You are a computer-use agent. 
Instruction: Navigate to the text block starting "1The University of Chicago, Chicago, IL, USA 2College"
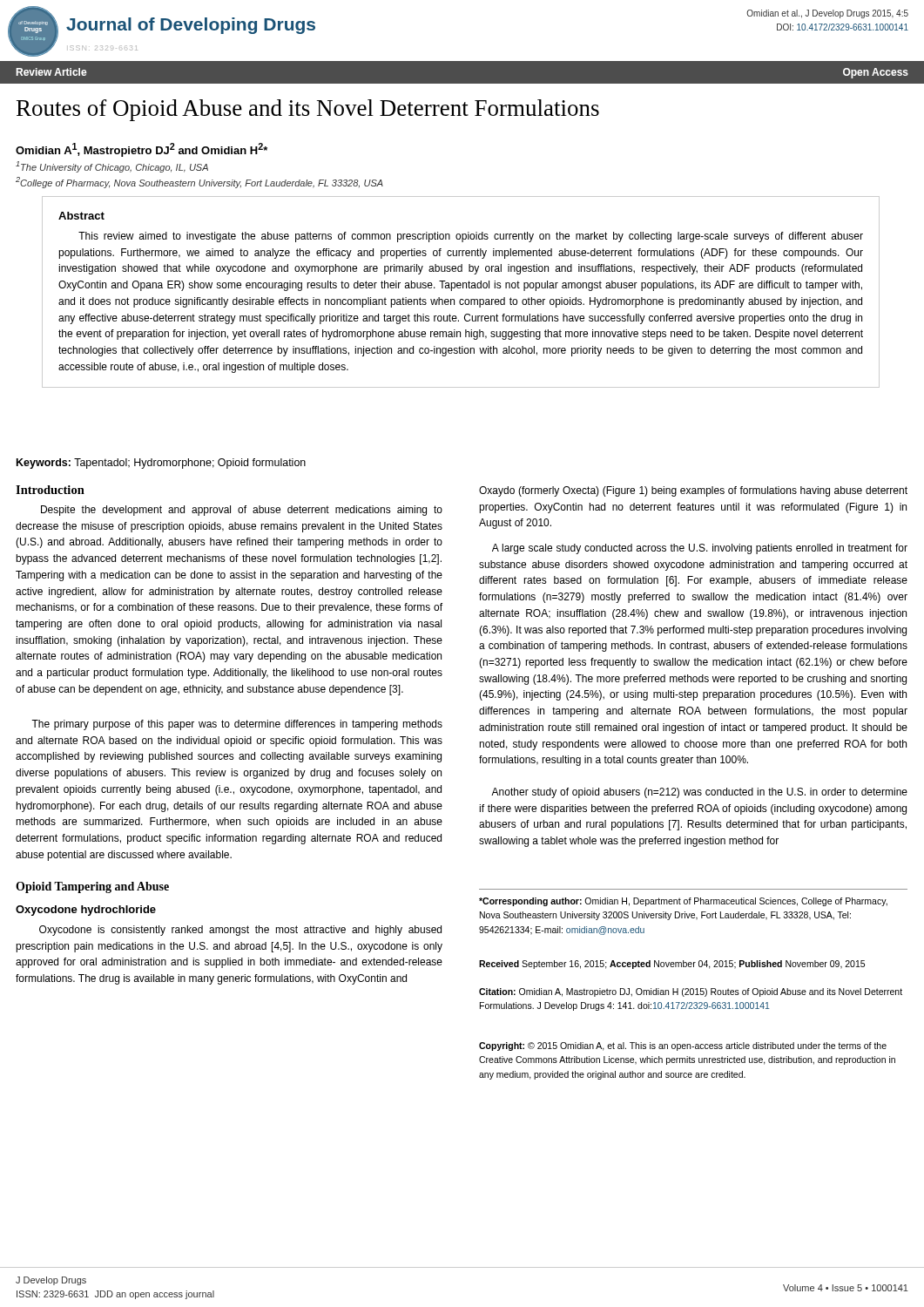tap(199, 174)
